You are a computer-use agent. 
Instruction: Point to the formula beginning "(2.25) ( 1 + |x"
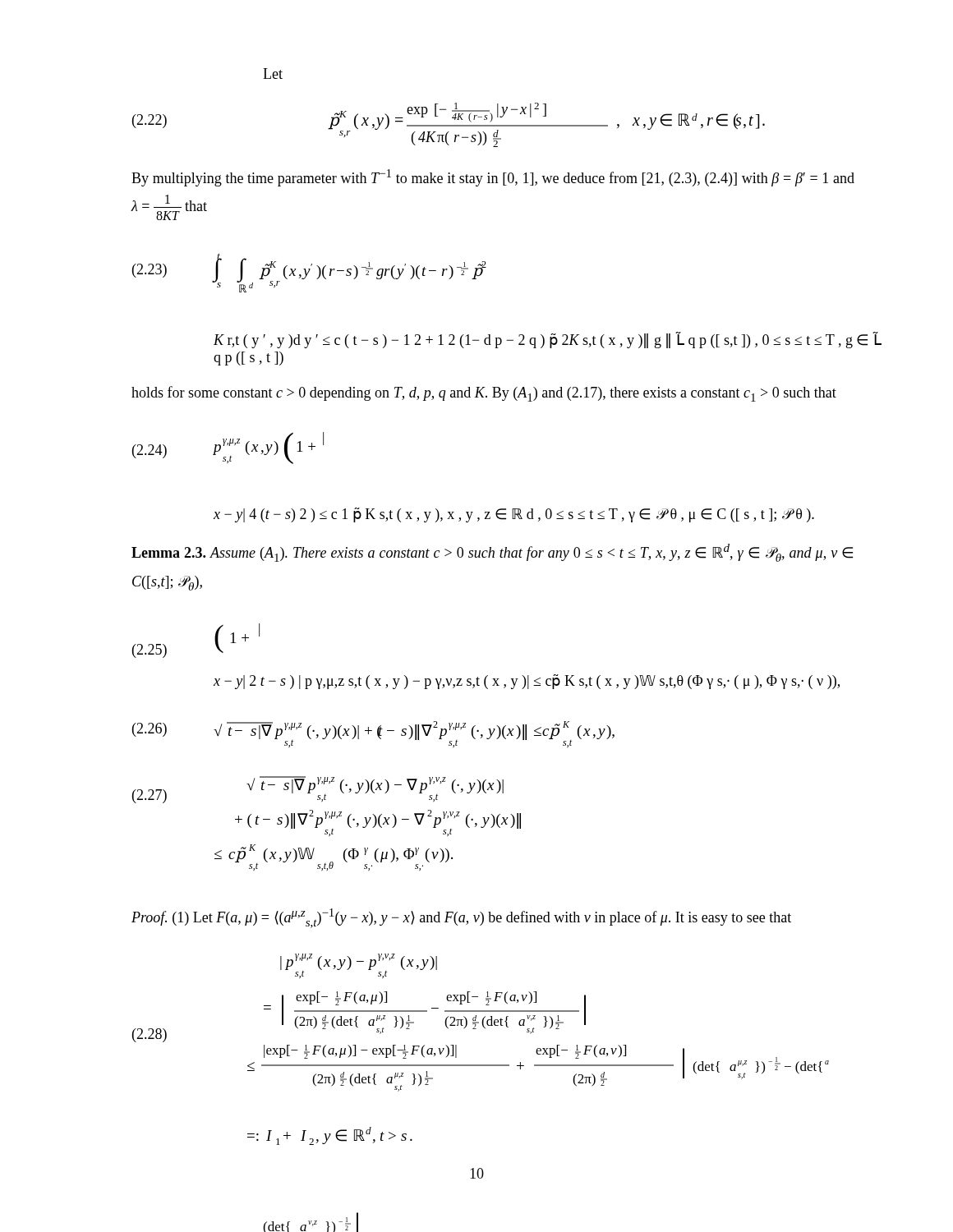tap(218, 640)
